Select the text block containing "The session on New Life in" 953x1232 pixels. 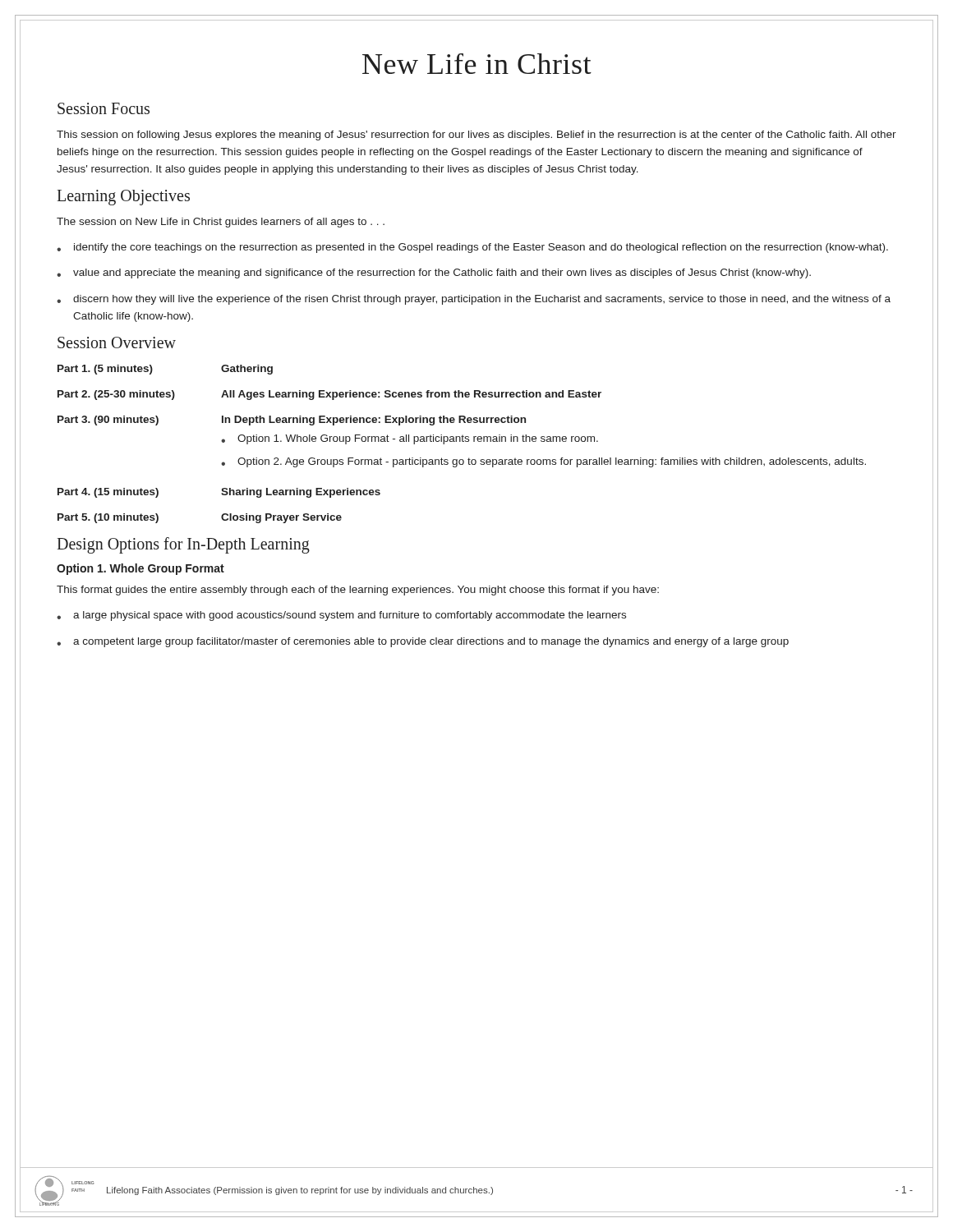(221, 223)
